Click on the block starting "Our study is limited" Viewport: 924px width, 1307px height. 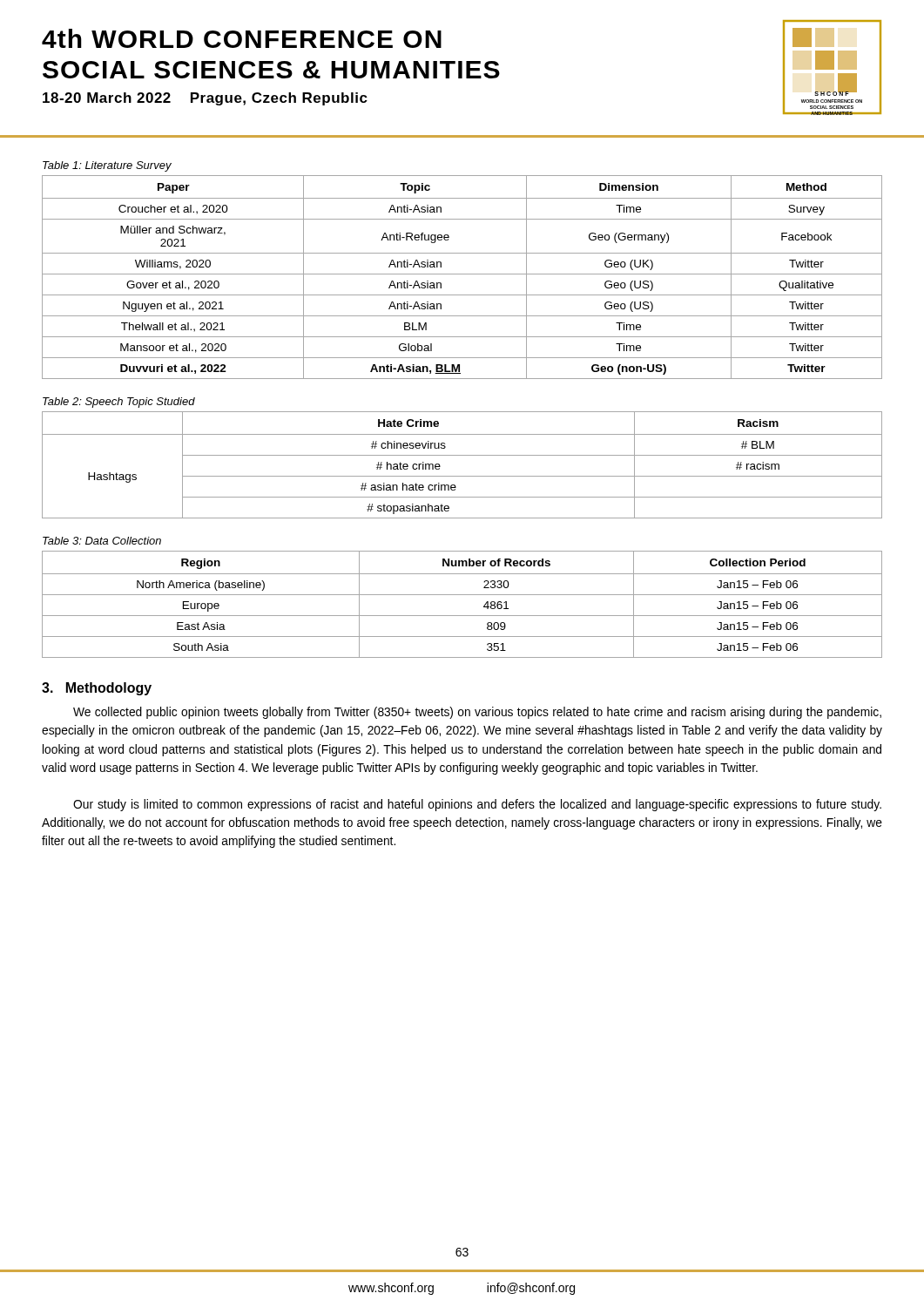click(462, 823)
